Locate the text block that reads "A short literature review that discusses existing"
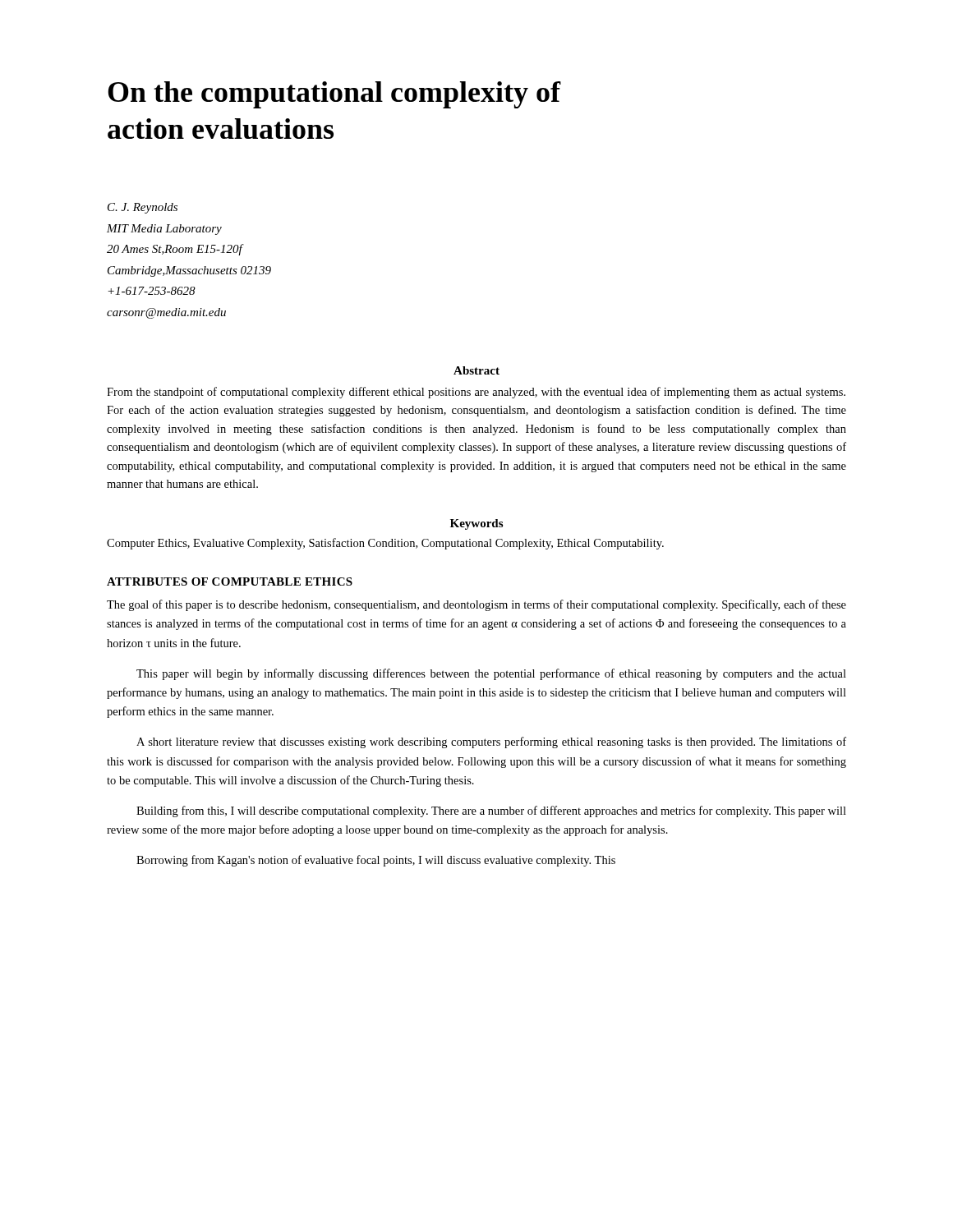The width and height of the screenshot is (953, 1232). [x=476, y=761]
